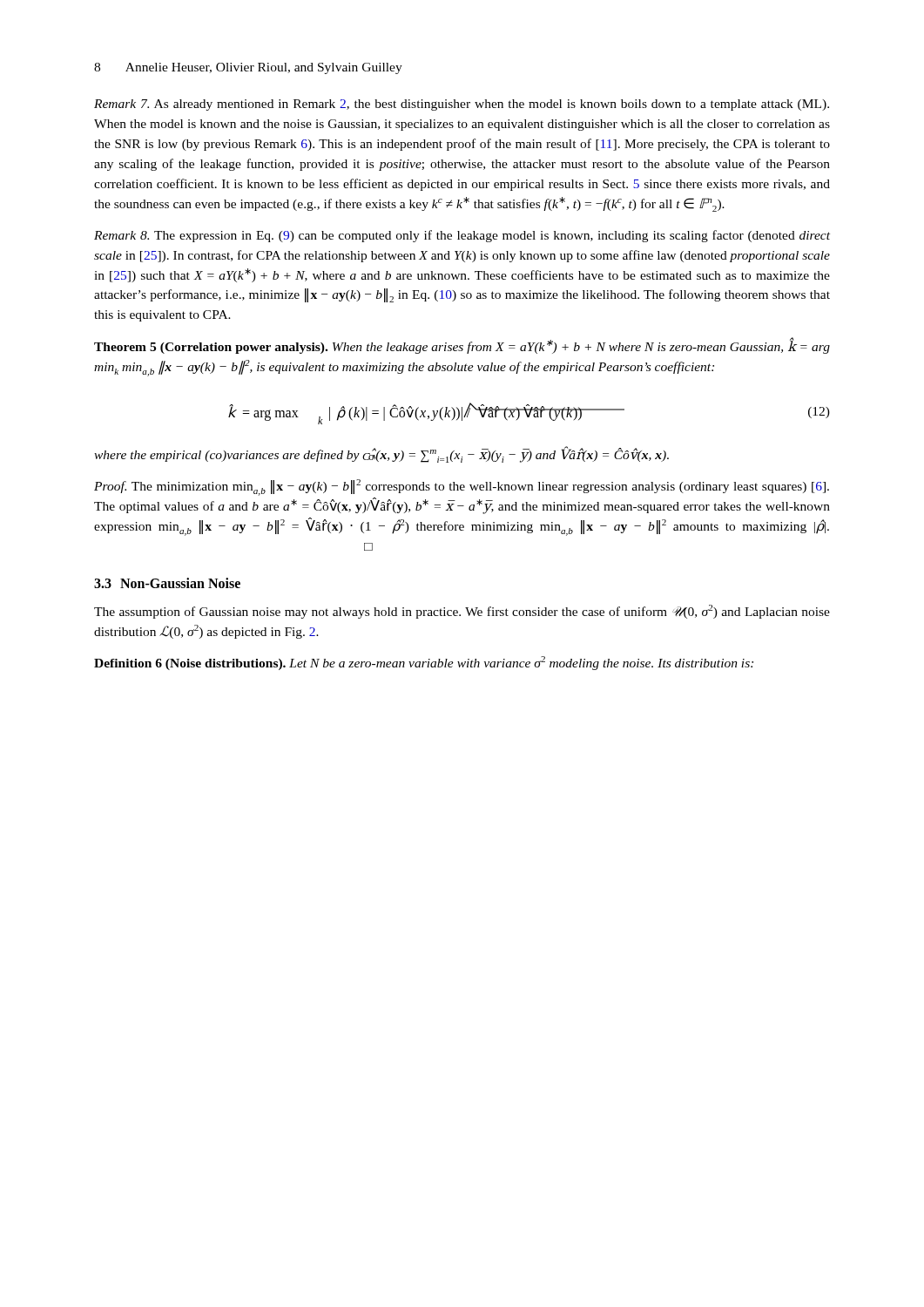Click on the element starting "Remark 7. As already mentioned in Remark 2,"
Viewport: 924px width, 1307px height.
[462, 154]
